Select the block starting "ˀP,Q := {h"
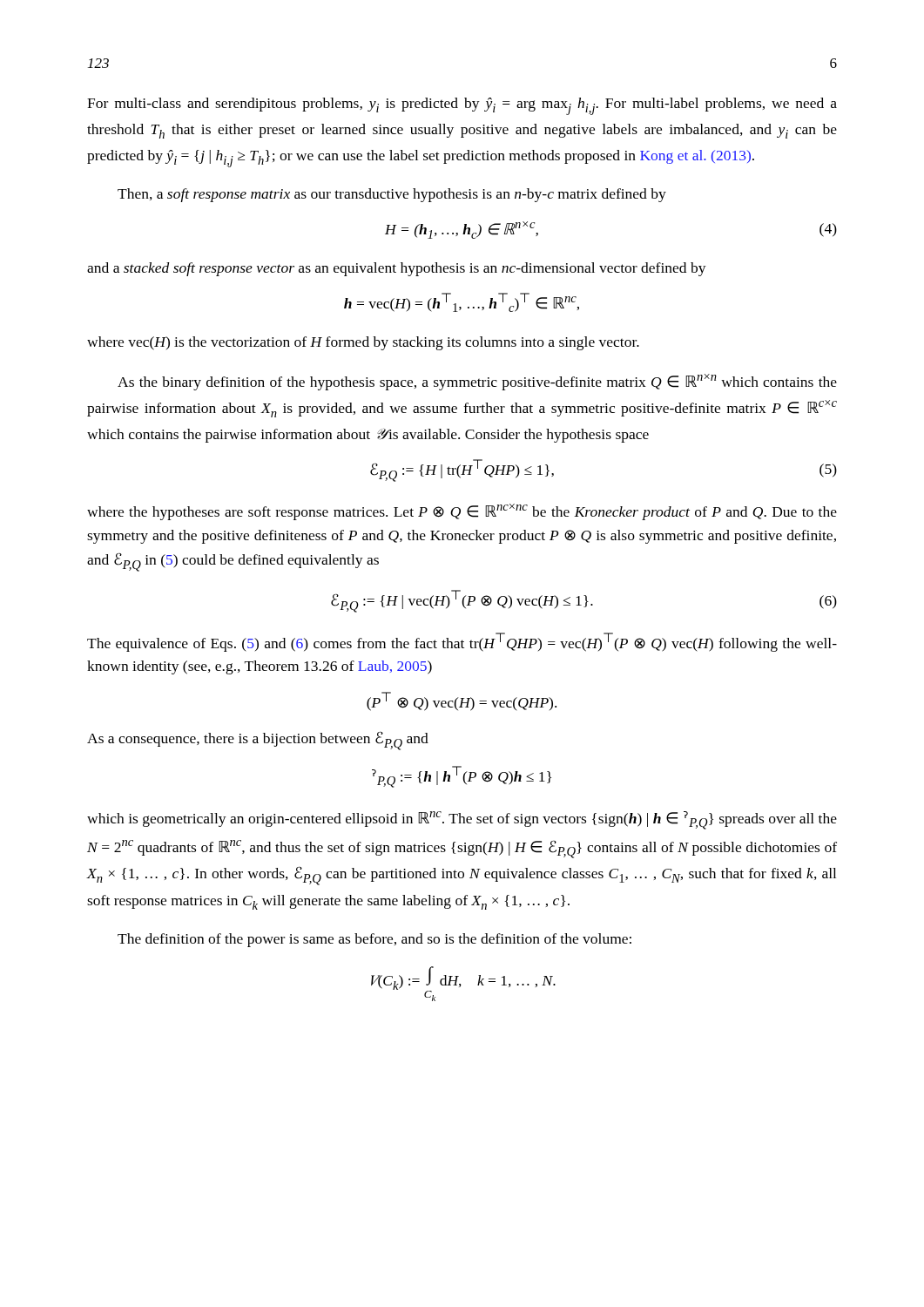Screen dimensions: 1307x924 pyautogui.click(x=462, y=776)
